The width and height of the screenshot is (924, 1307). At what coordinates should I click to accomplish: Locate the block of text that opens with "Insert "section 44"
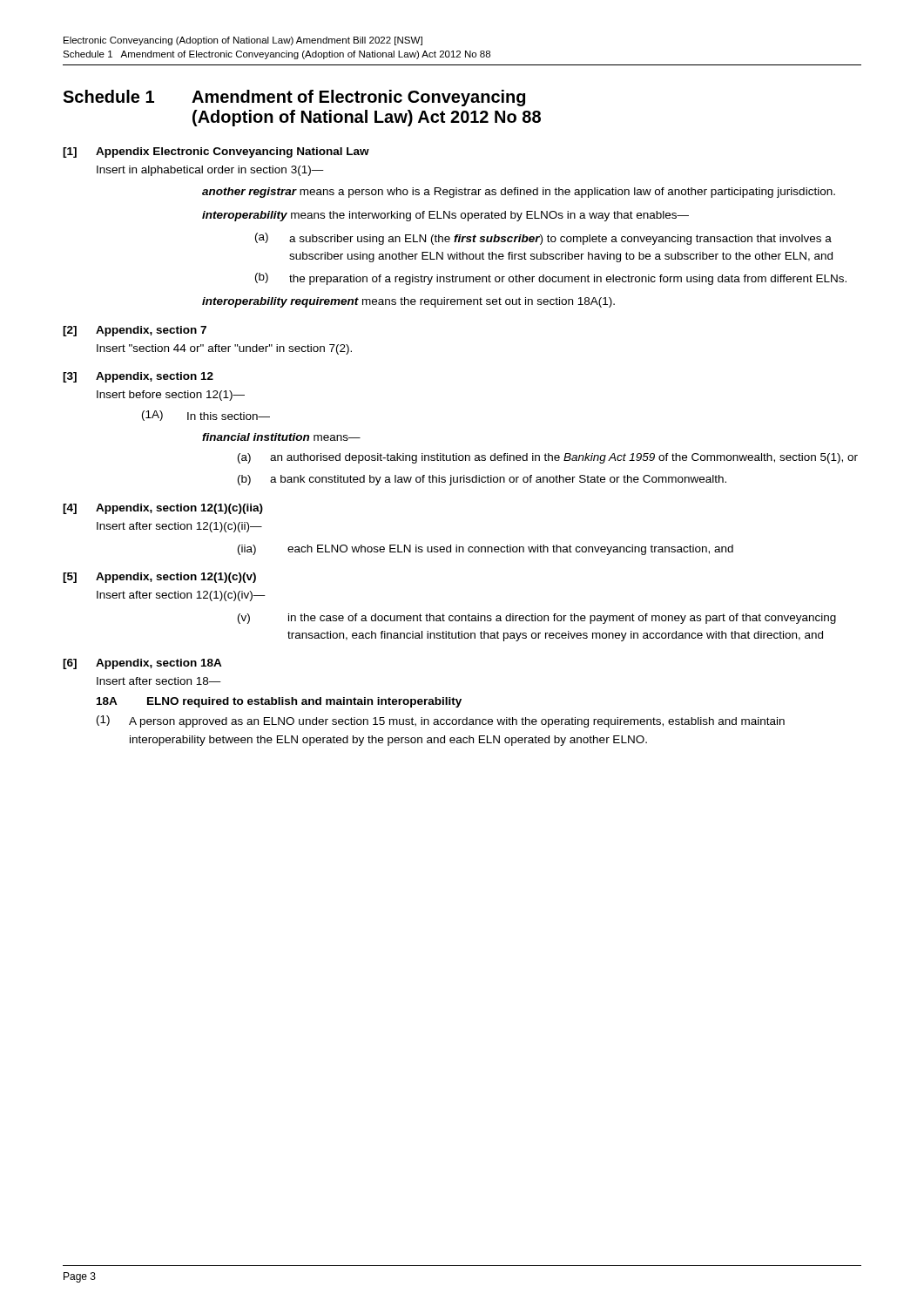pyautogui.click(x=224, y=348)
